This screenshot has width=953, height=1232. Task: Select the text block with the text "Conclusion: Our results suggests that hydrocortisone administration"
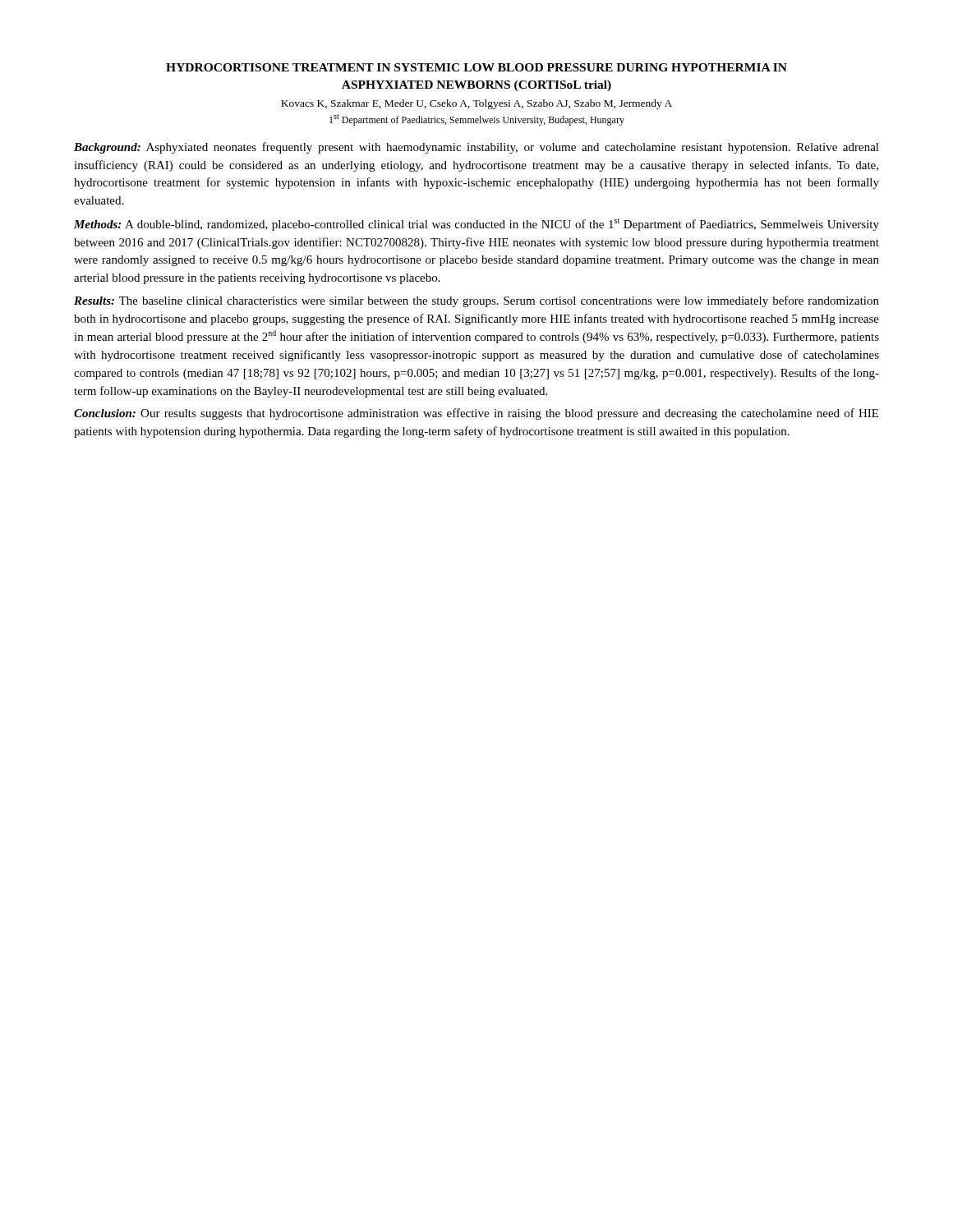coord(476,423)
